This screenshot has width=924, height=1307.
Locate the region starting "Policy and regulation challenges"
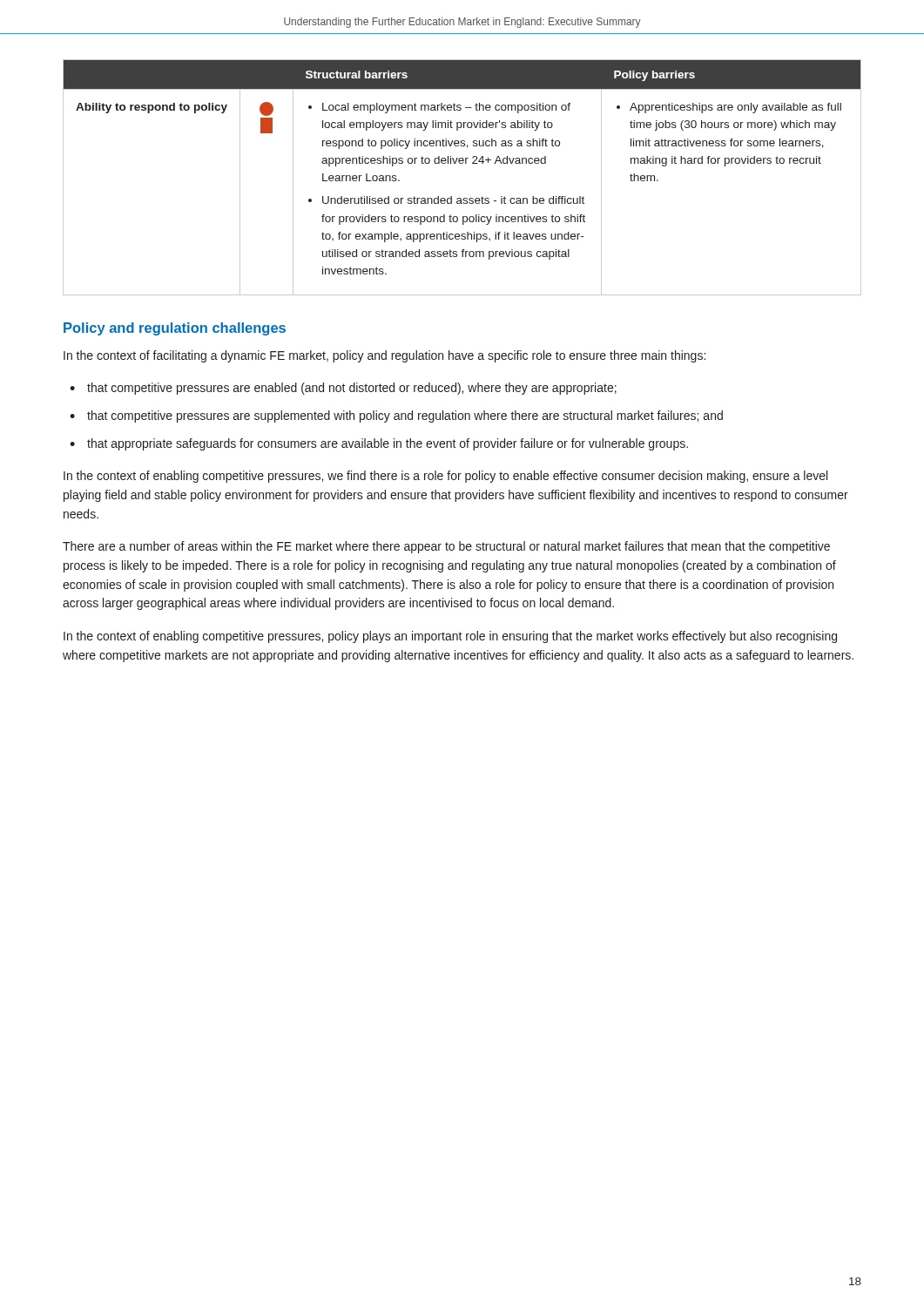point(174,327)
